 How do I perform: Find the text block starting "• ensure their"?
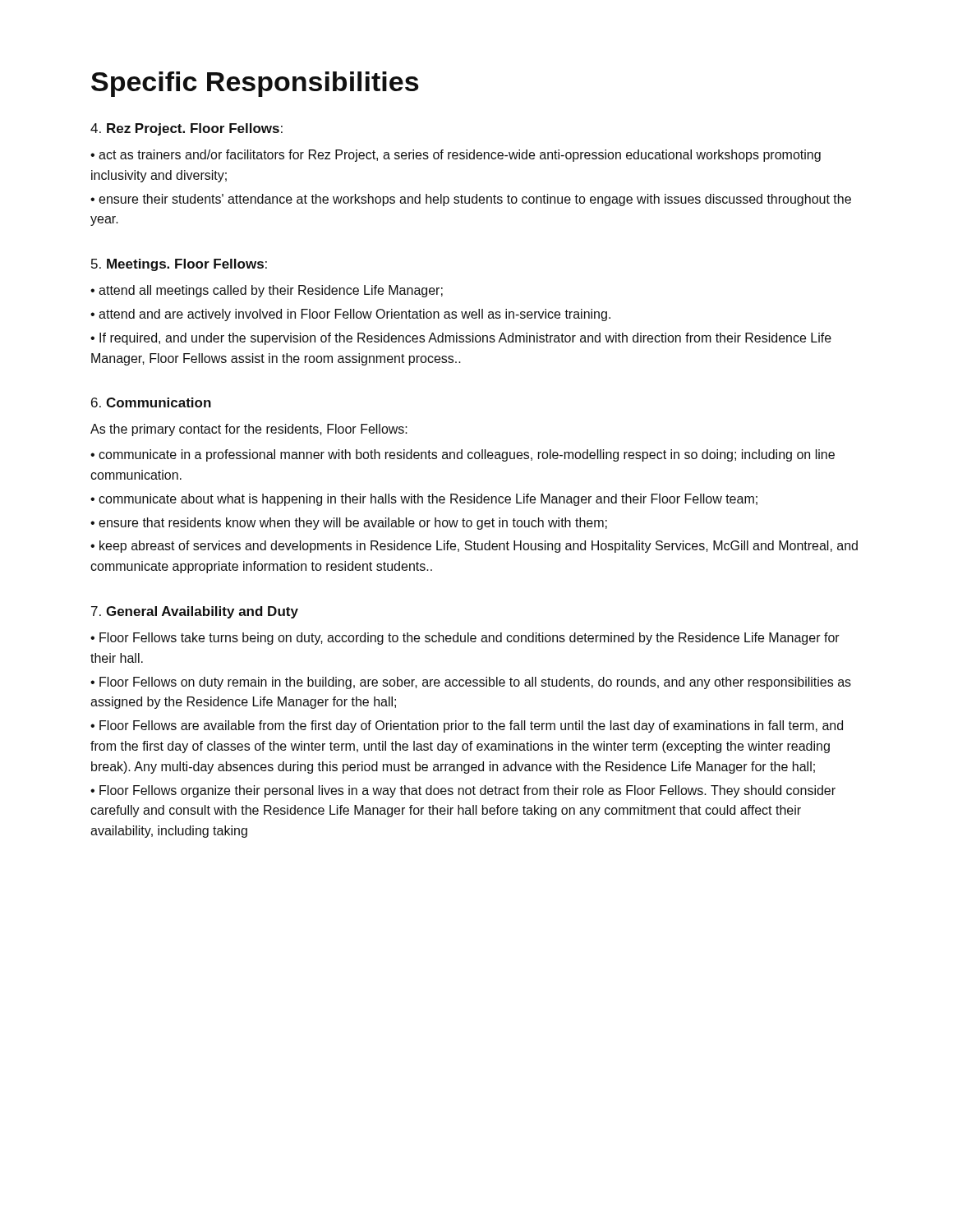471,209
